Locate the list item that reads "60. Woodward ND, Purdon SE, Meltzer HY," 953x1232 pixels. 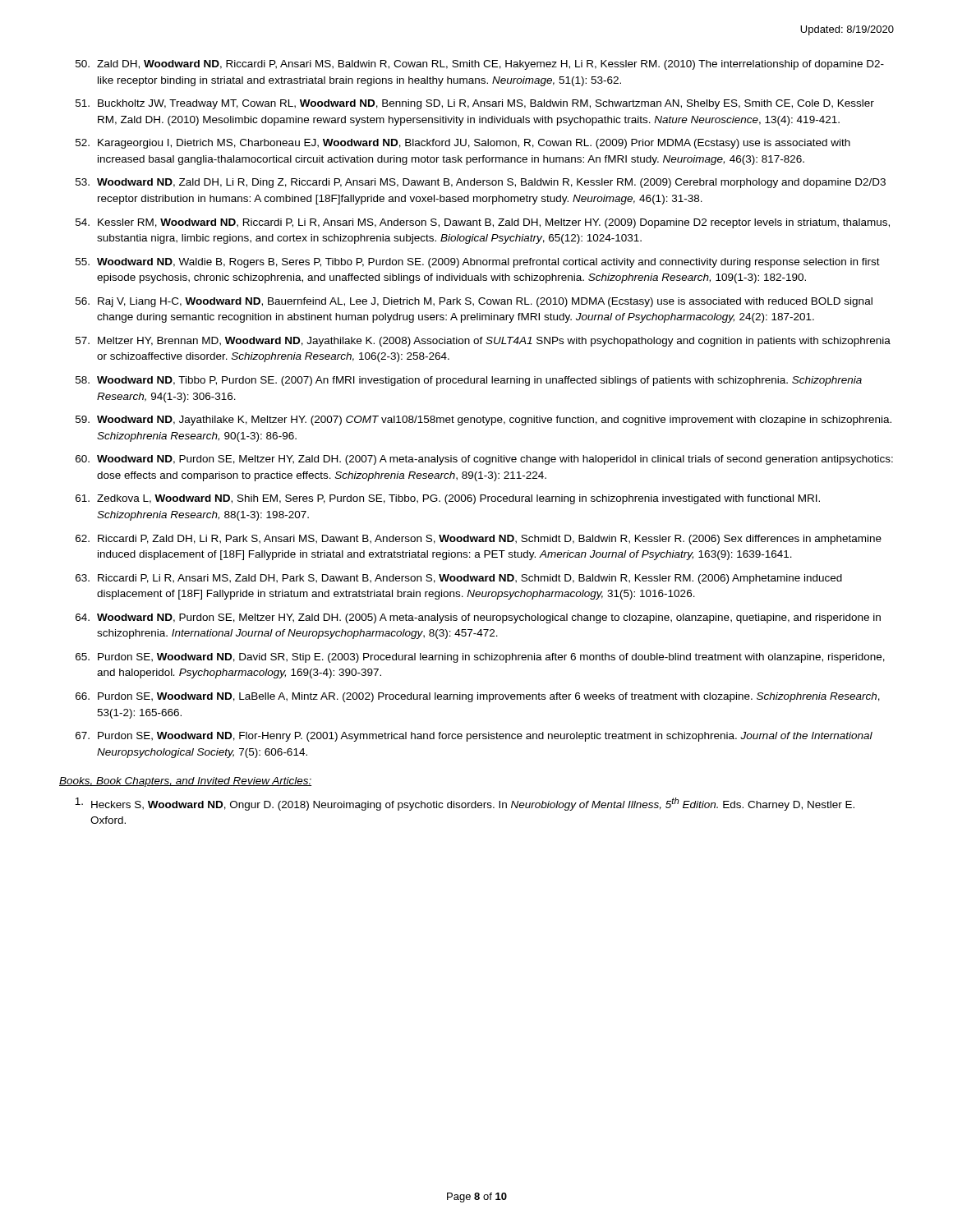[476, 467]
